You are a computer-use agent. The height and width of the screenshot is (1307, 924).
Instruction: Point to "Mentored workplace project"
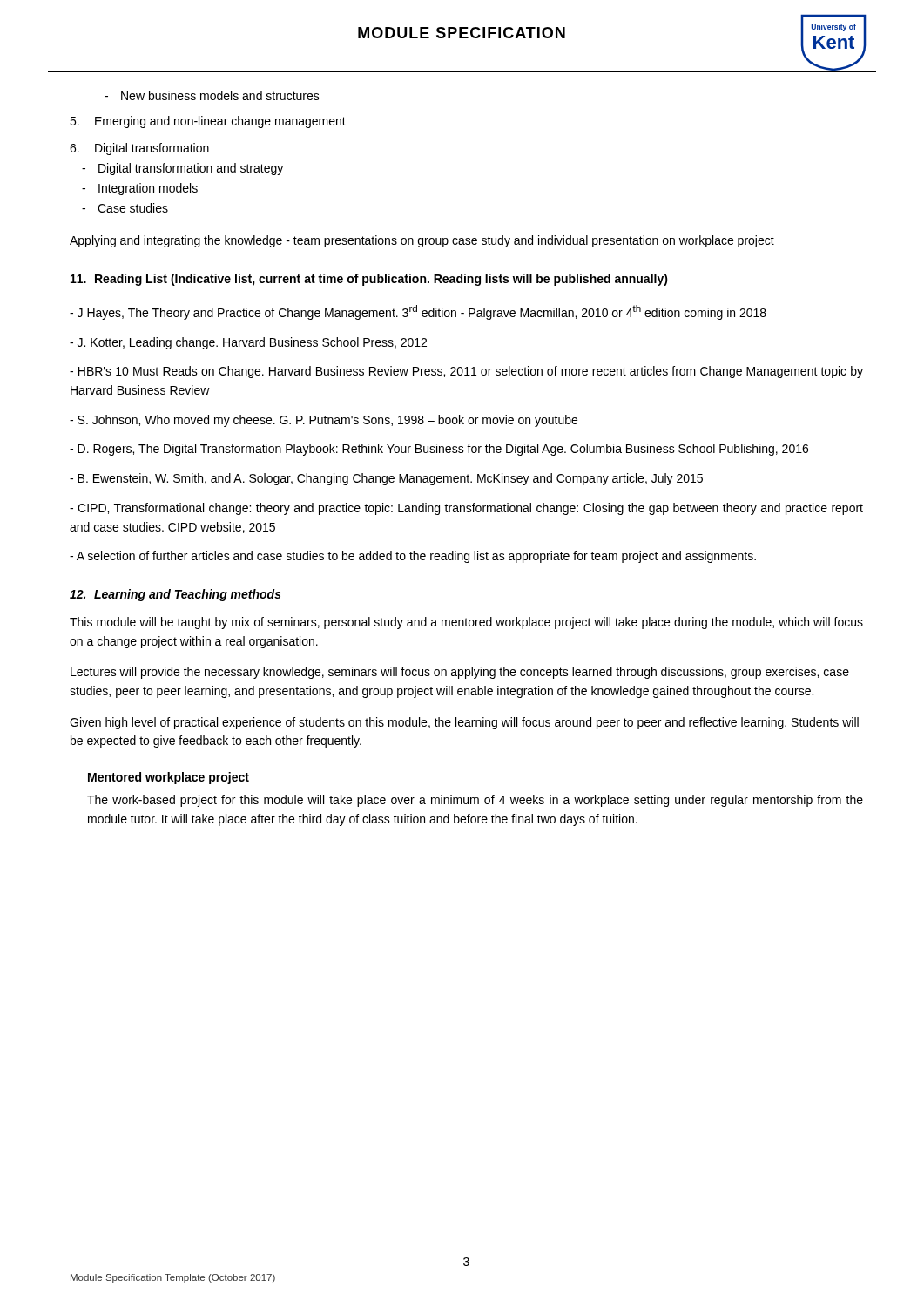pos(168,777)
